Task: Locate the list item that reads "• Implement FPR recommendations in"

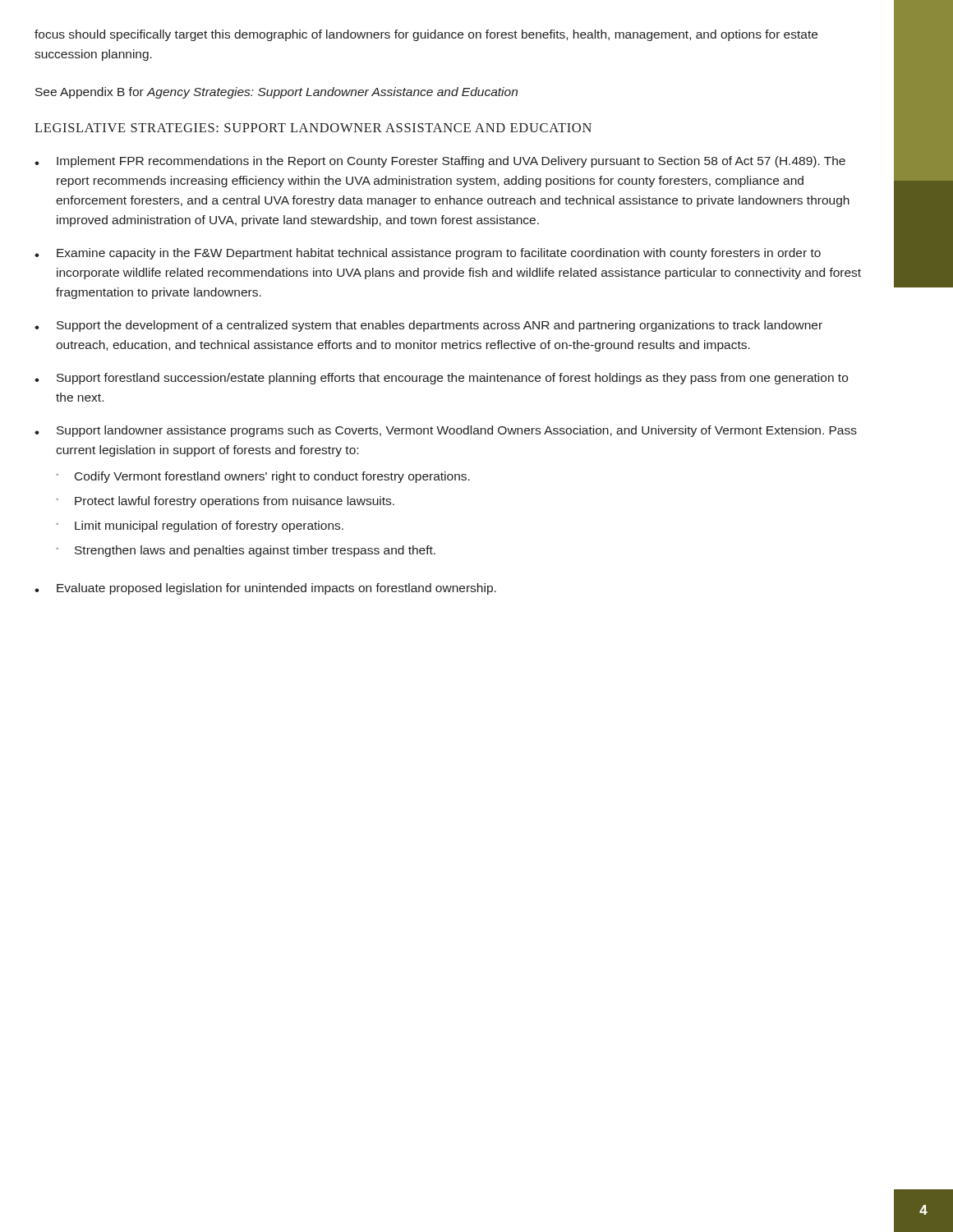Action: (x=449, y=191)
